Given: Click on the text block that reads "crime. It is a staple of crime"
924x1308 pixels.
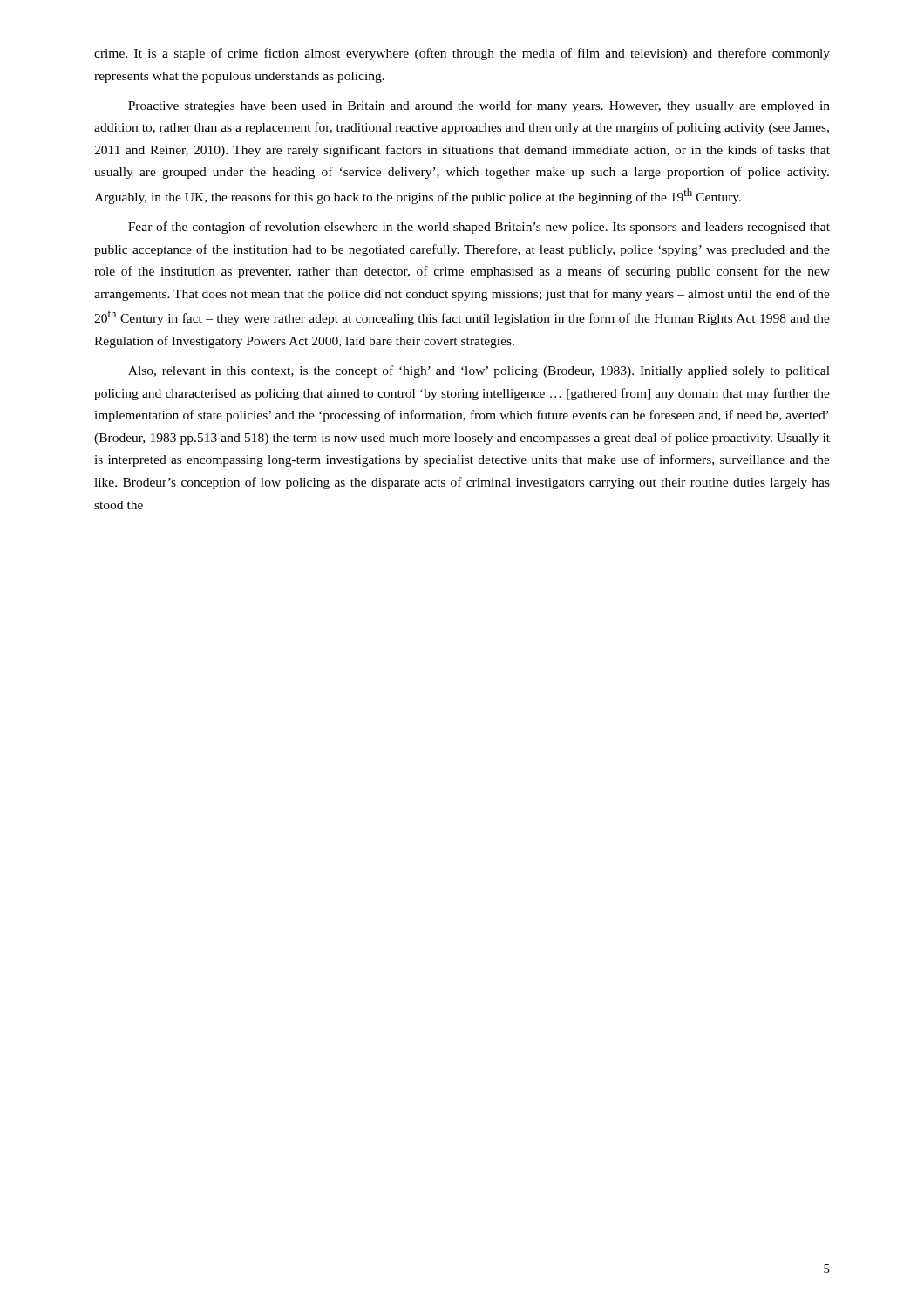Looking at the screenshot, I should (x=462, y=64).
